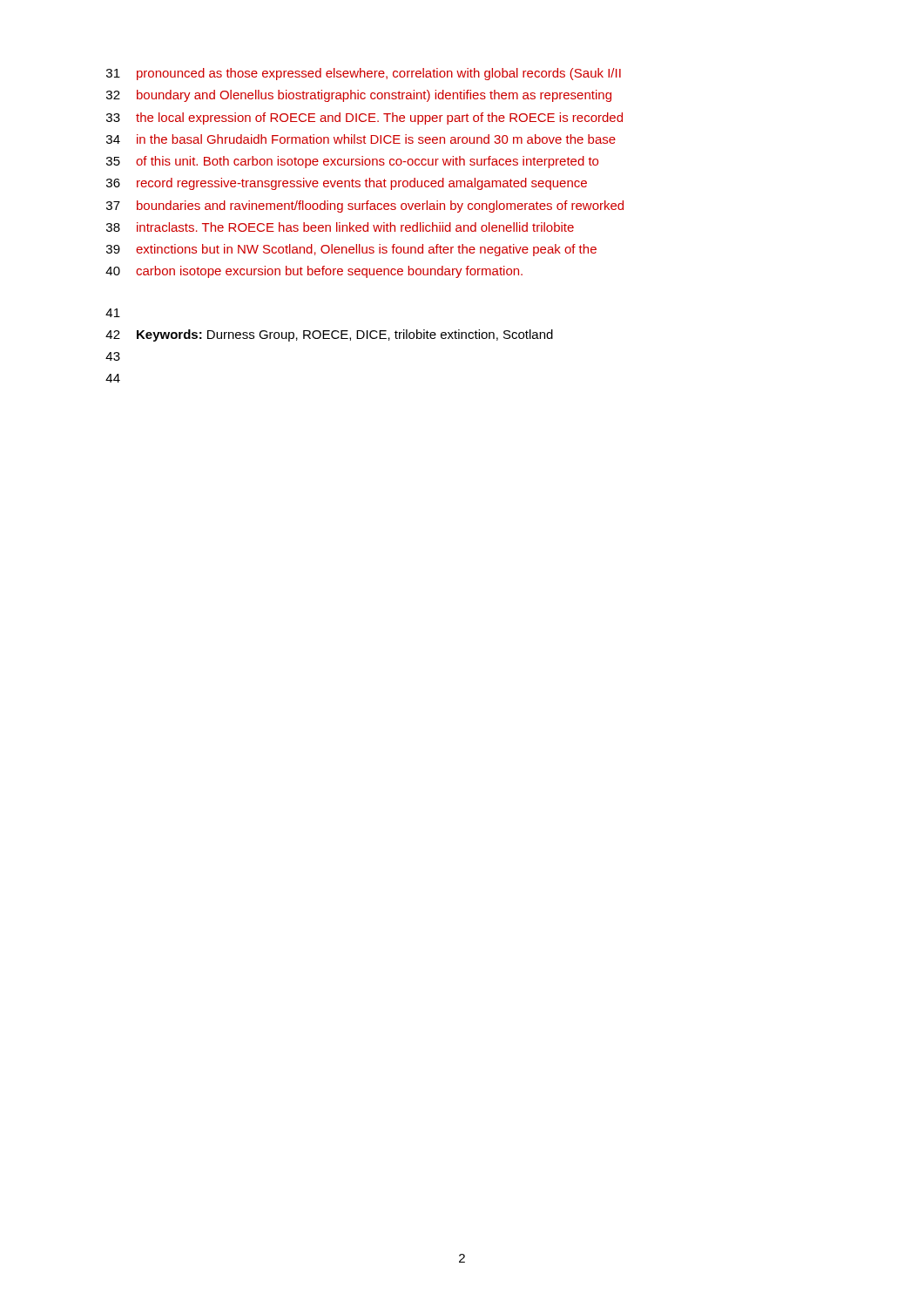Viewport: 924px width, 1307px height.
Task: Find the block on this page that starts "32 boundary and Olenellus"
Action: [x=471, y=95]
